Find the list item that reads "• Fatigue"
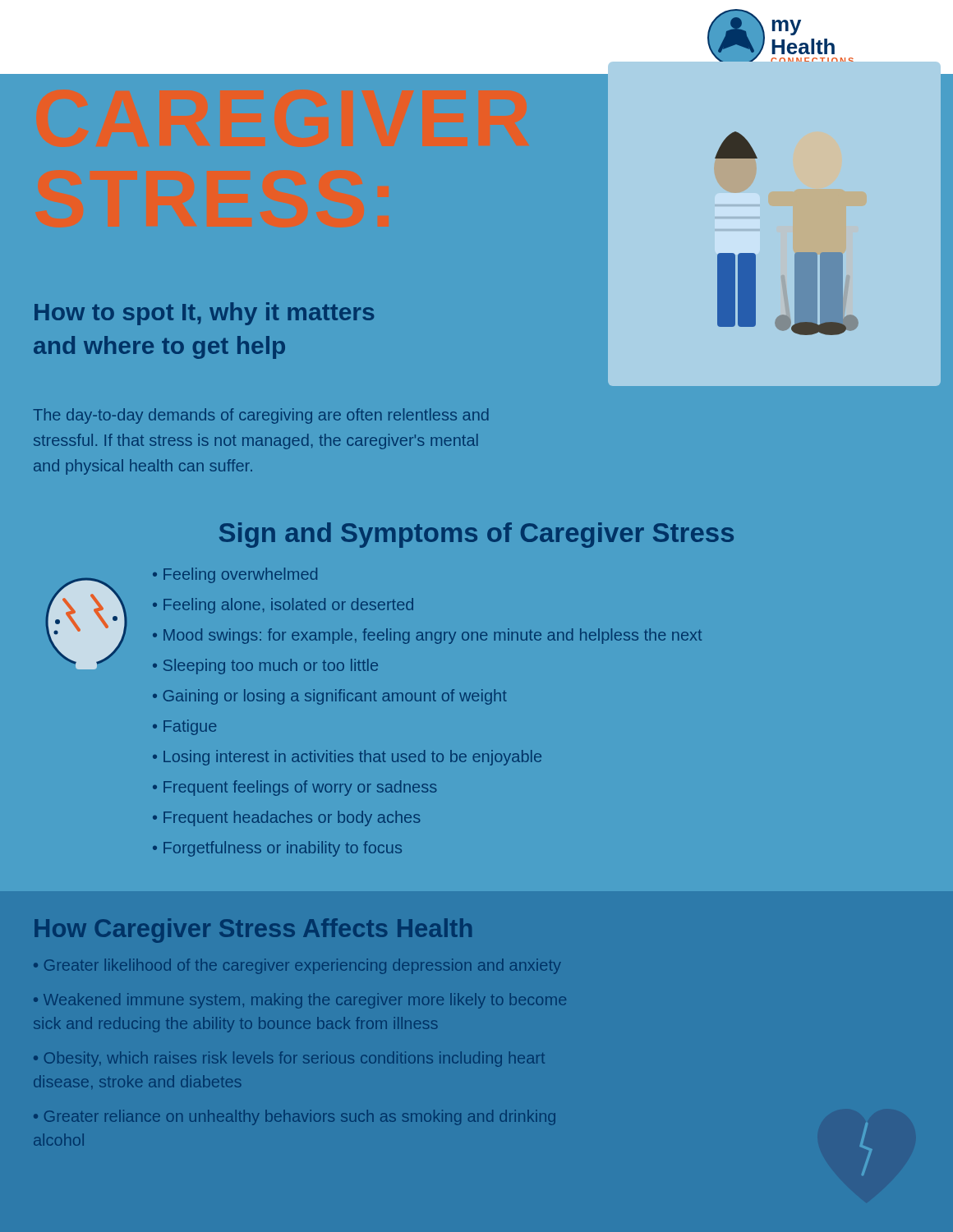Viewport: 953px width, 1232px height. tap(185, 726)
